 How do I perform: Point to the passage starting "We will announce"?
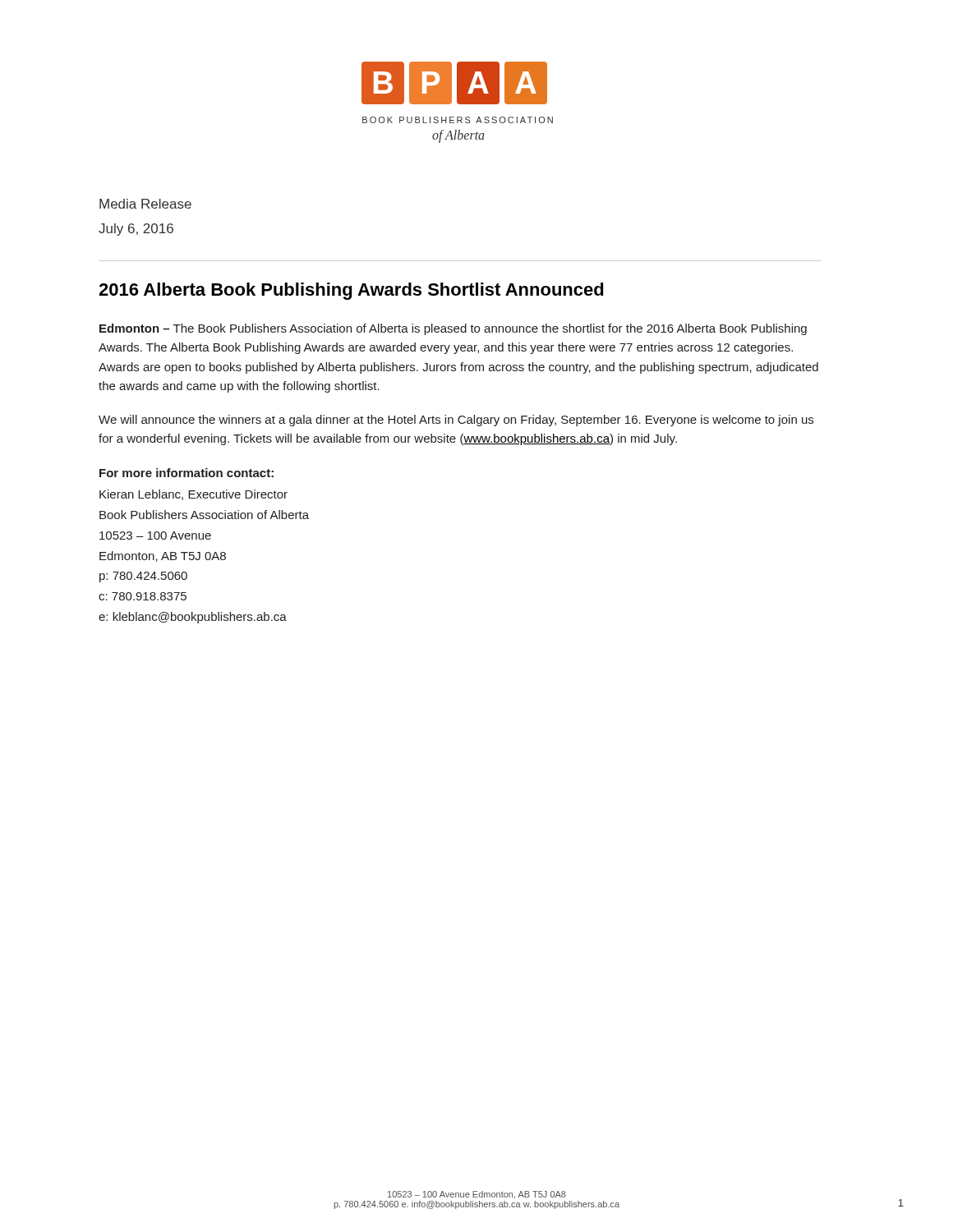pyautogui.click(x=456, y=429)
